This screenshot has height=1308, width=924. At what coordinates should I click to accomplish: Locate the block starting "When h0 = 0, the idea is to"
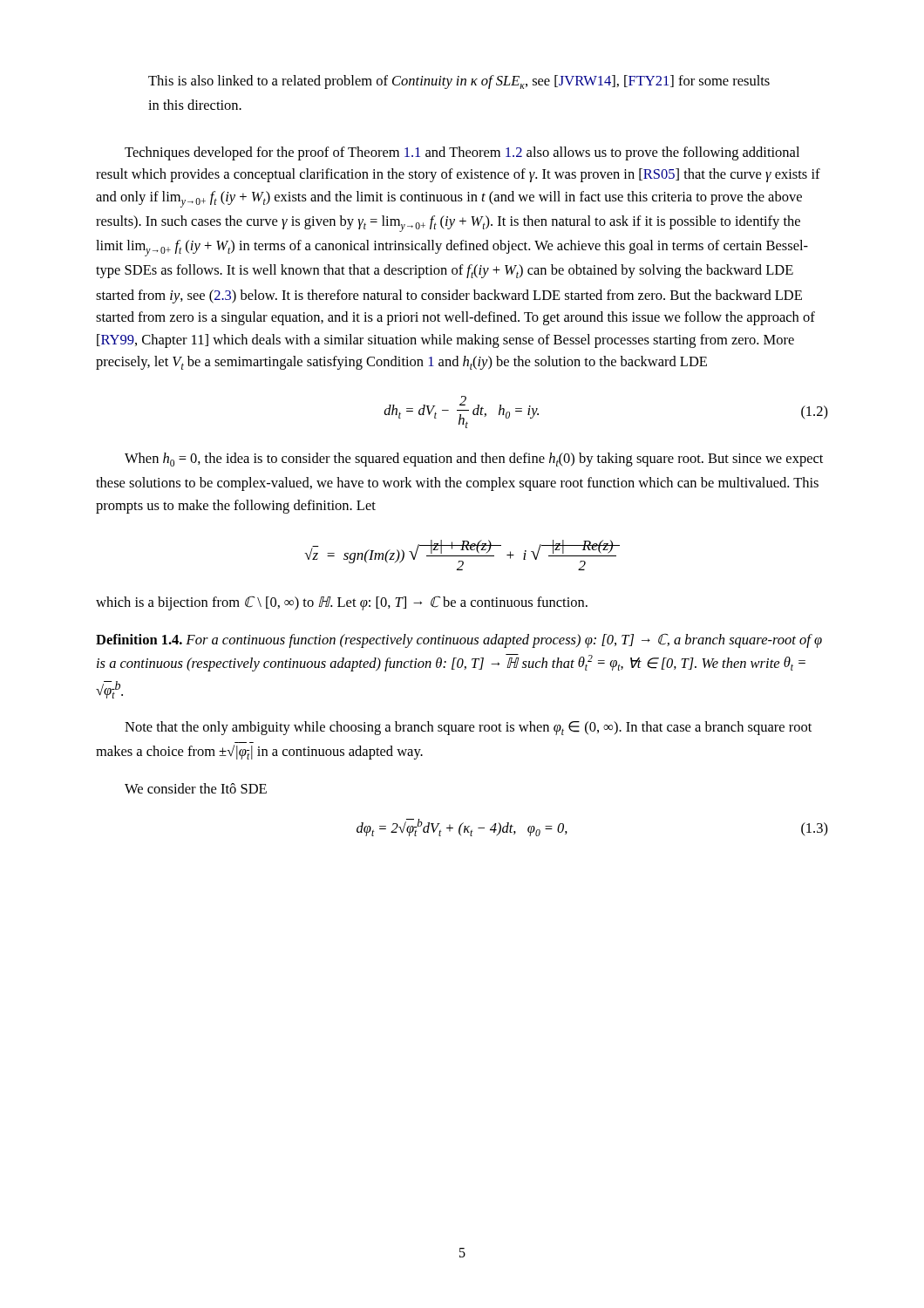pyautogui.click(x=460, y=482)
